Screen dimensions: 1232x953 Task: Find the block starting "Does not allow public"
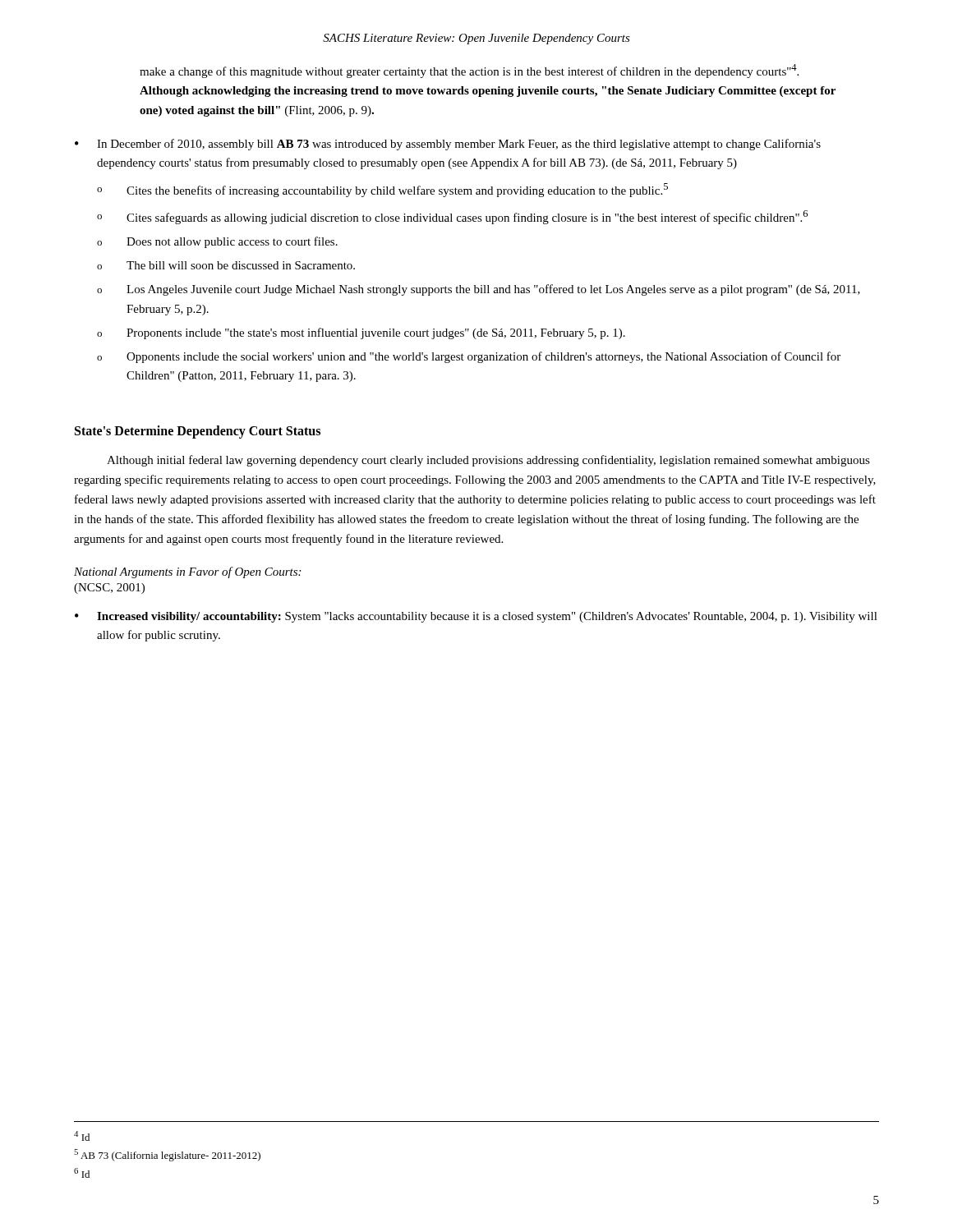tap(232, 241)
